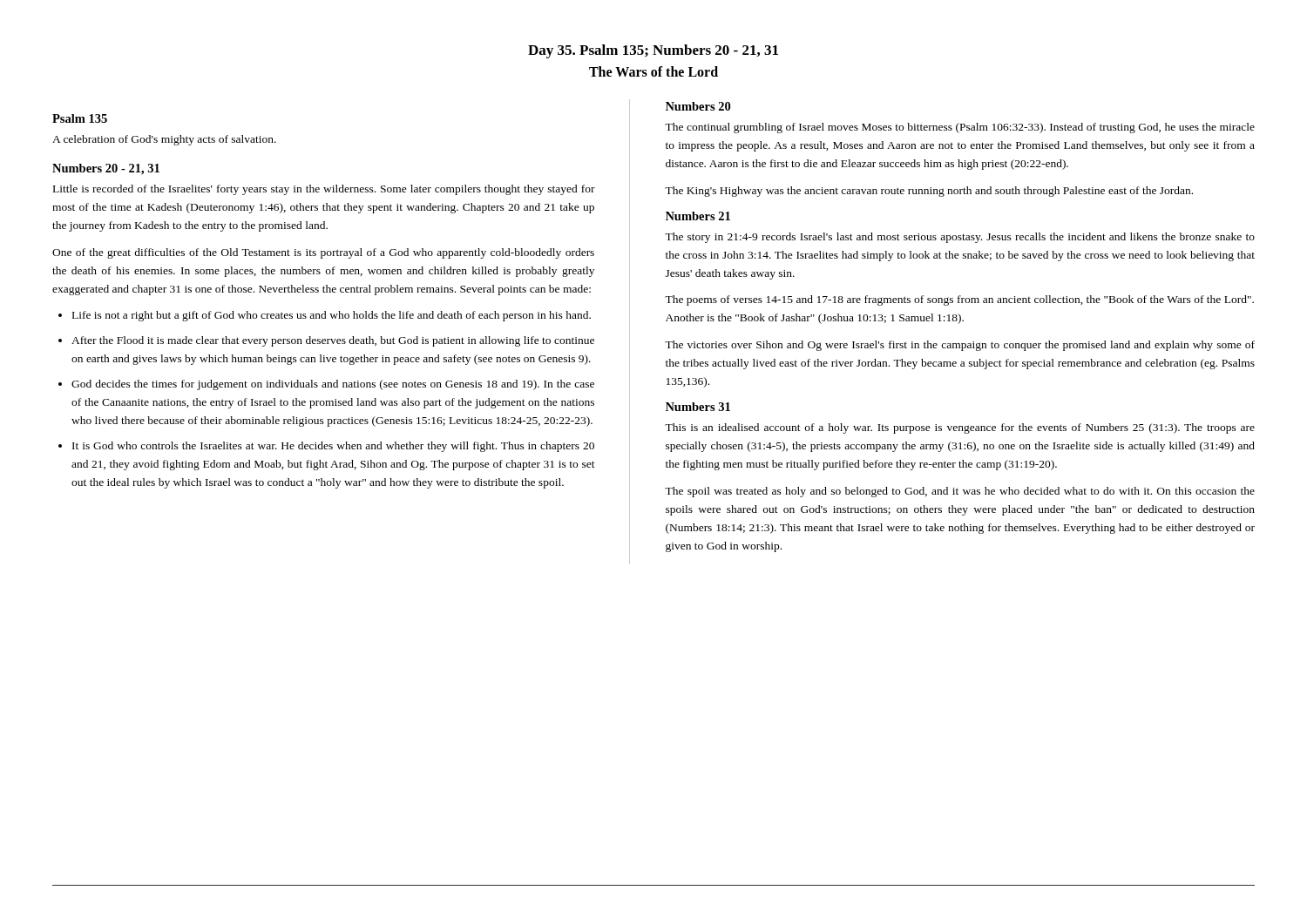Locate the text block that says "The poems of verses 14-15 and"
Screen dimensions: 924x1307
960,309
